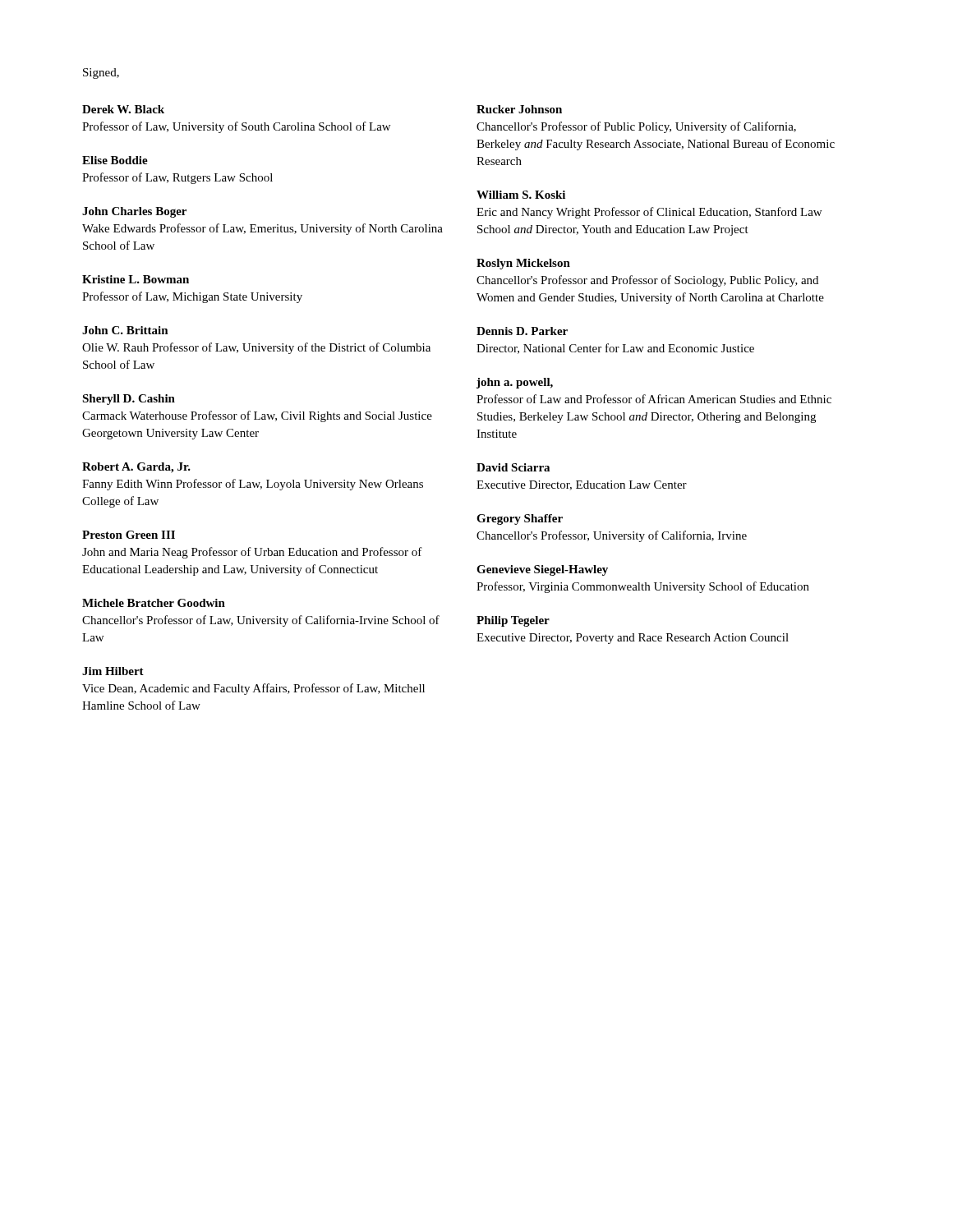Screen dimensions: 1232x953
Task: Locate the text starting "Genevieve Siegel-Hawley Professor, Virginia Commonwealth University School of"
Action: click(x=657, y=579)
